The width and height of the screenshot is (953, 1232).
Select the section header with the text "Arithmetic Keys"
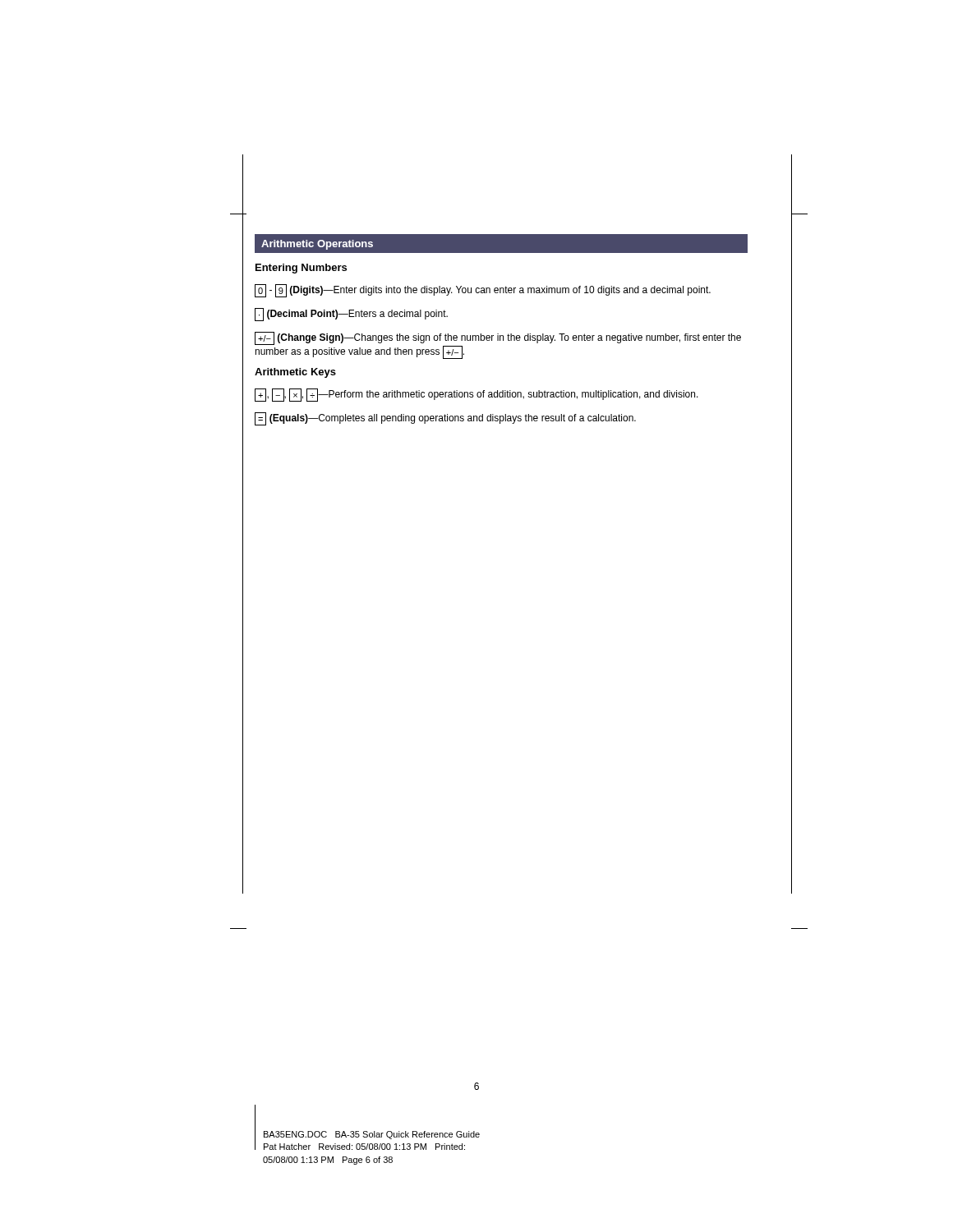[x=295, y=373]
